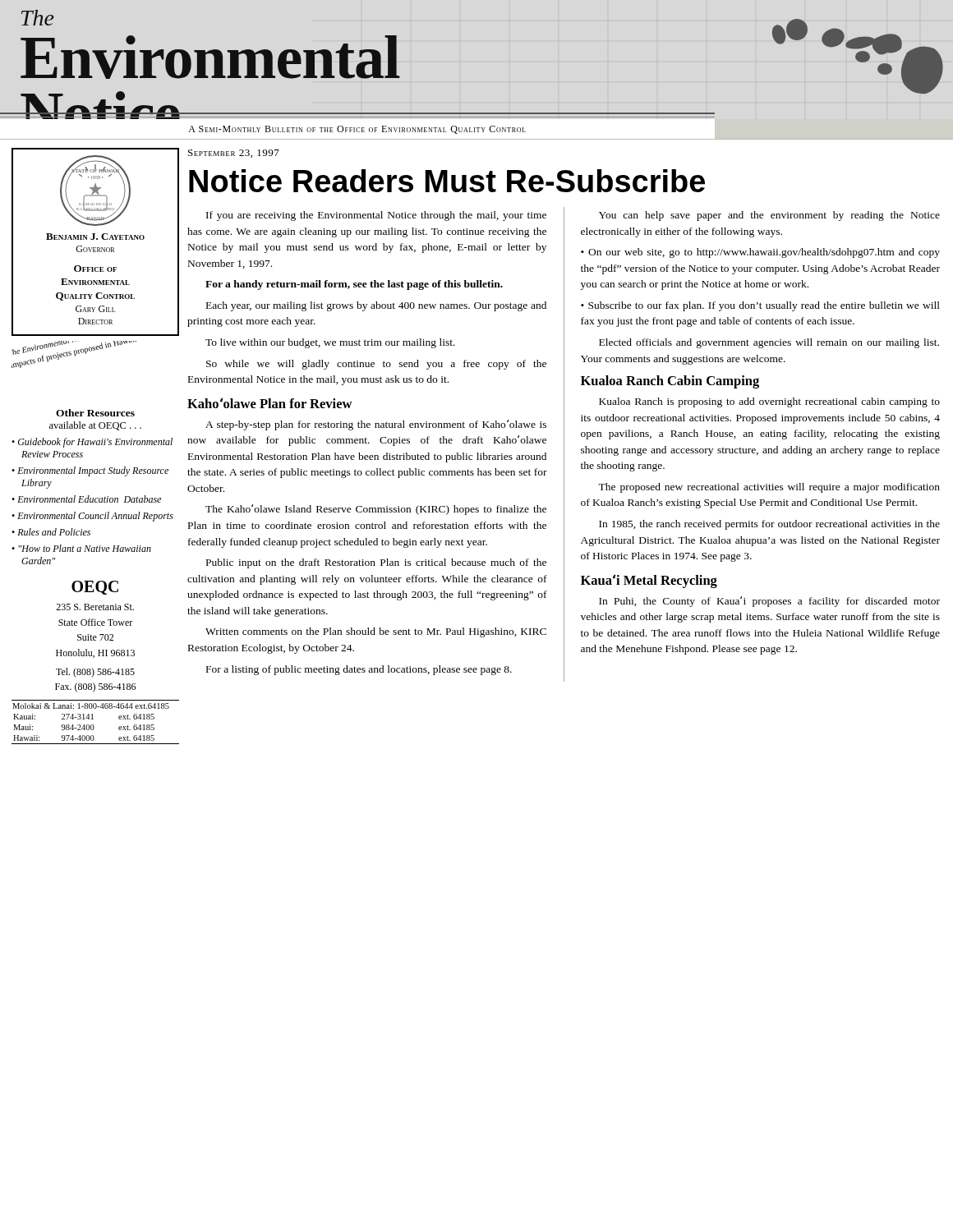
Task: Locate the block of text that opens with "For a listing of public meeting dates and"
Action: click(x=359, y=669)
